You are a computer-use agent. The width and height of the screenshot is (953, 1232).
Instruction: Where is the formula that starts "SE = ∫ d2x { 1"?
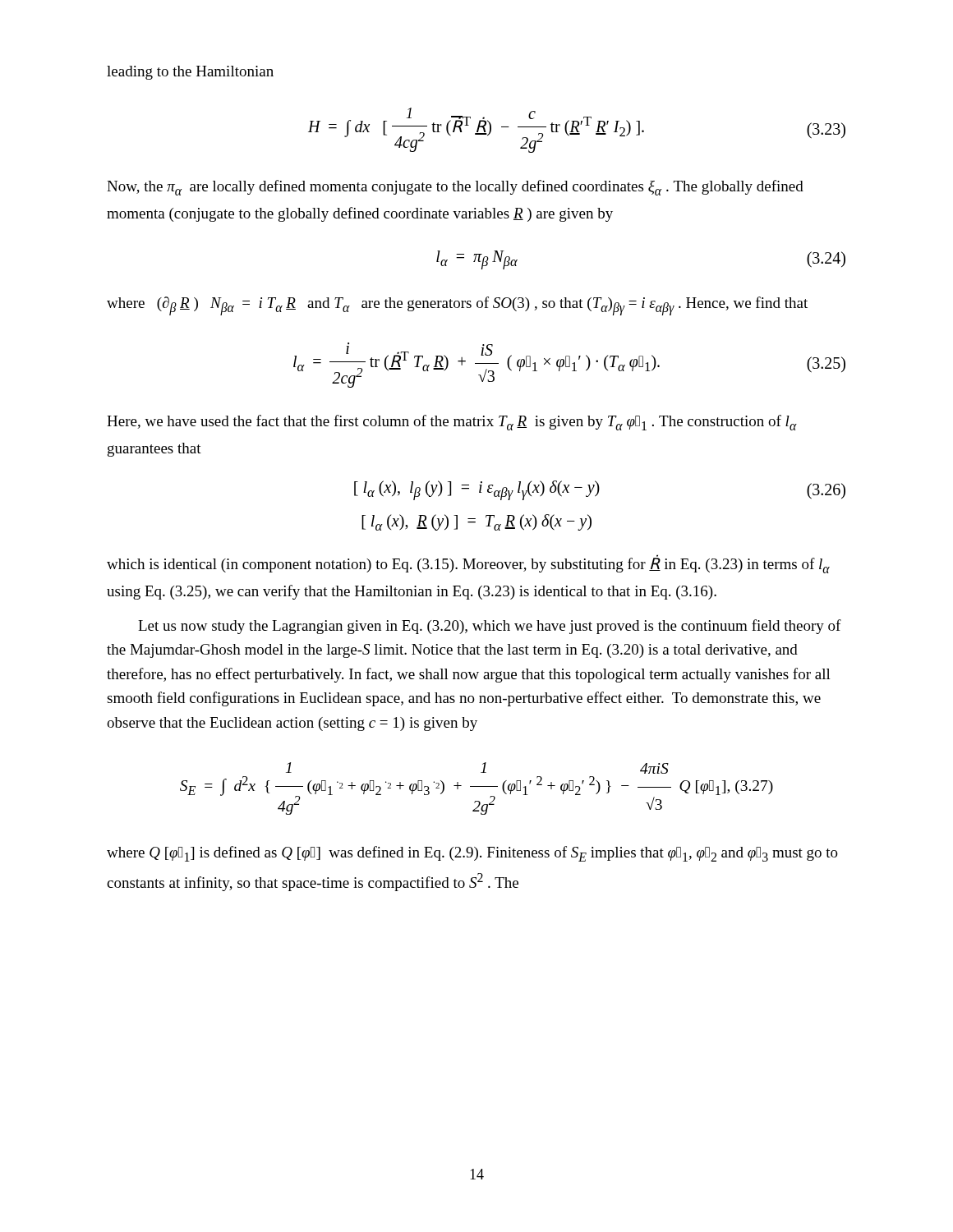click(x=476, y=787)
